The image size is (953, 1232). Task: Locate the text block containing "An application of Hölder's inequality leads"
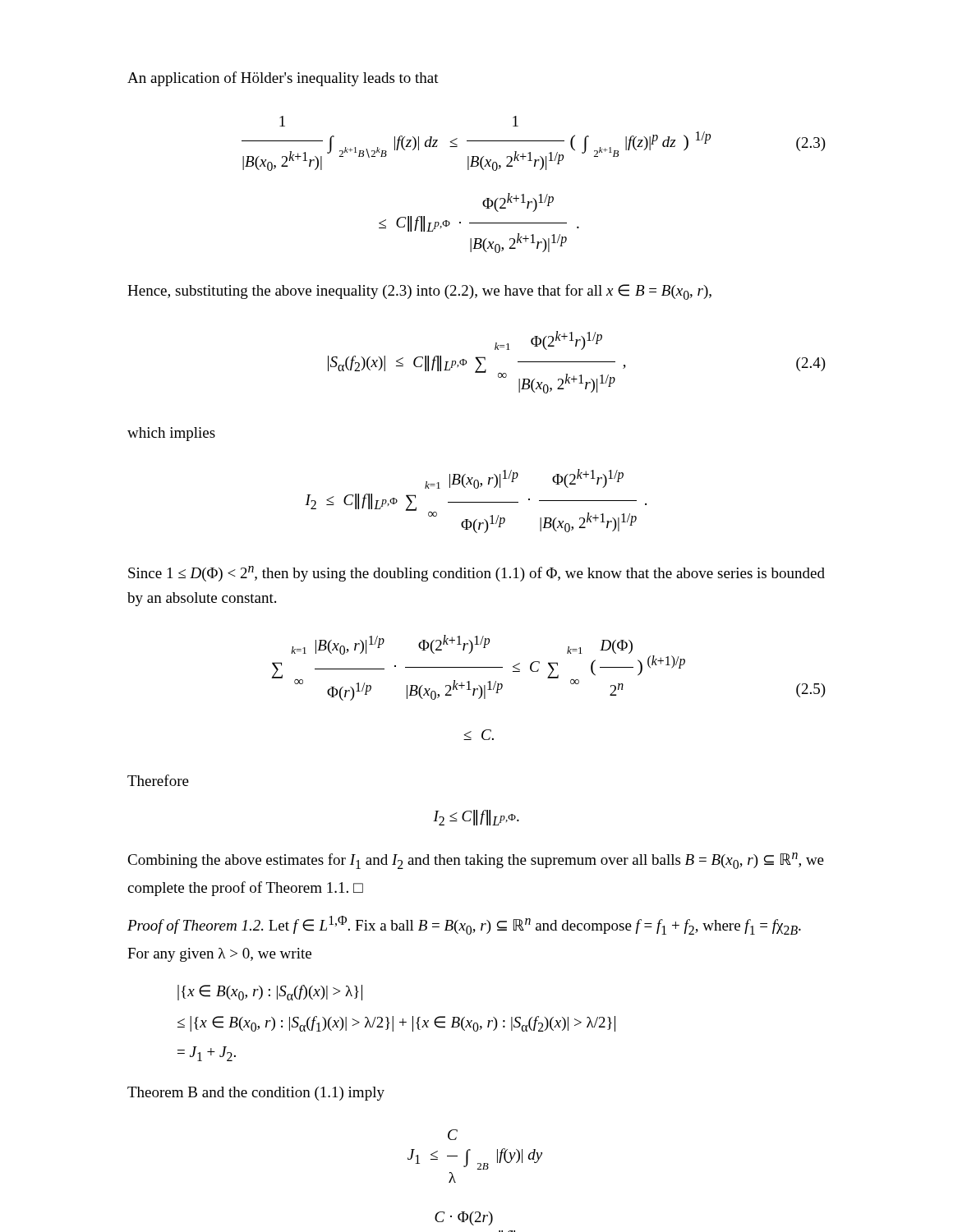(x=283, y=78)
